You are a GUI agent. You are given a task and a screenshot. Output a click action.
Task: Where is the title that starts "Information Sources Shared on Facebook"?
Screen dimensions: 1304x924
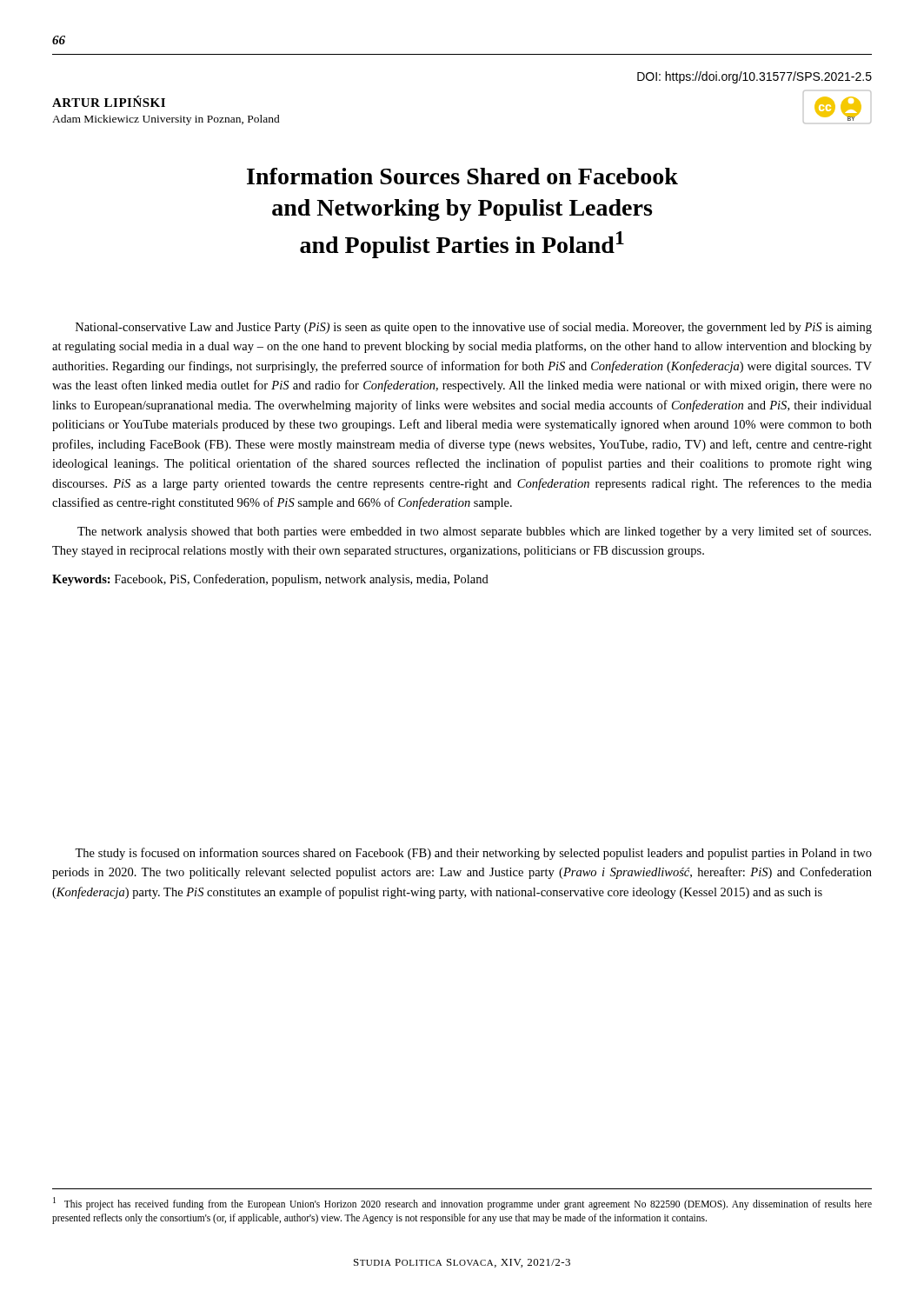point(462,210)
